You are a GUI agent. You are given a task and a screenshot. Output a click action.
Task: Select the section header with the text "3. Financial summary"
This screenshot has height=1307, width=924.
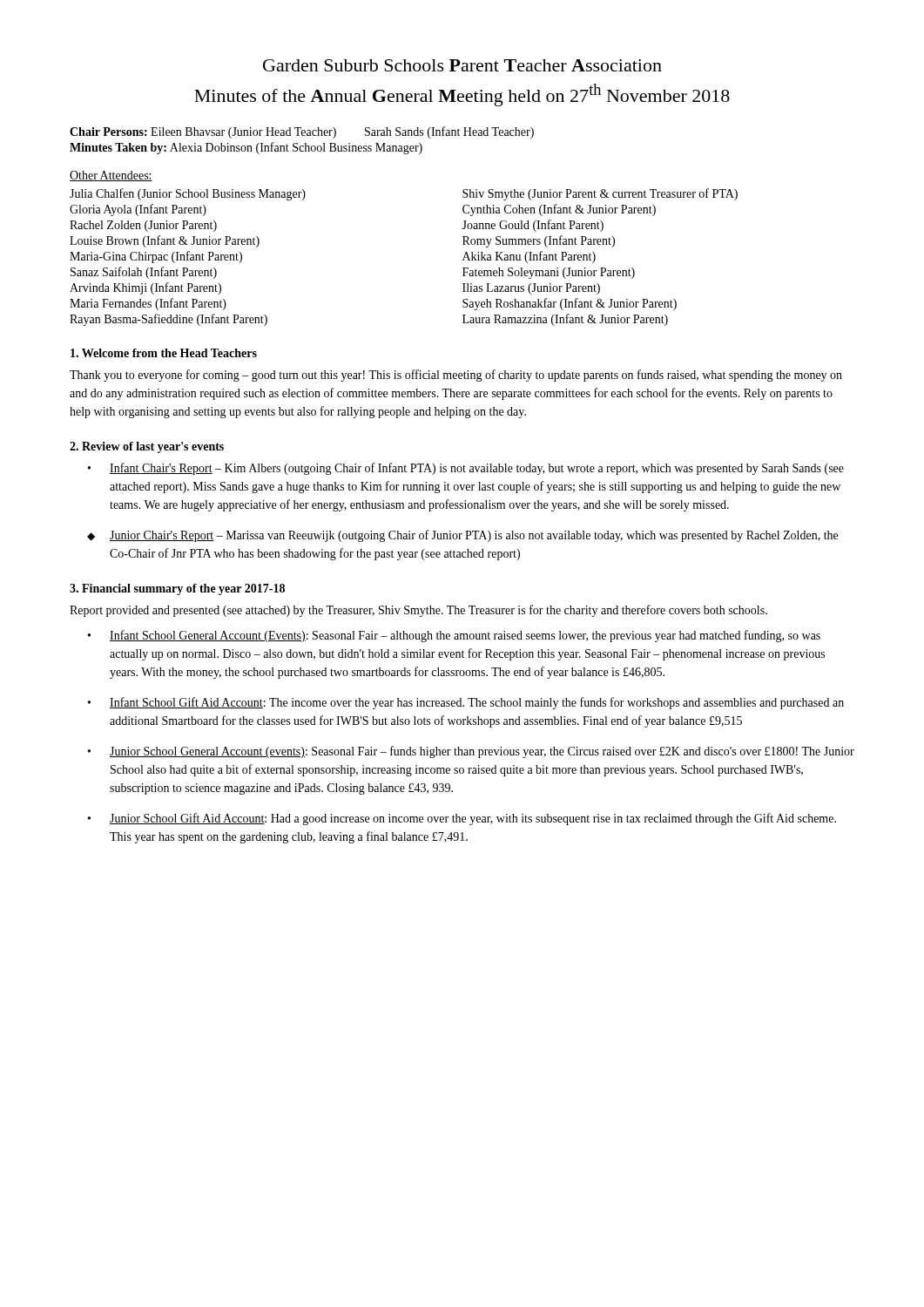click(x=177, y=589)
